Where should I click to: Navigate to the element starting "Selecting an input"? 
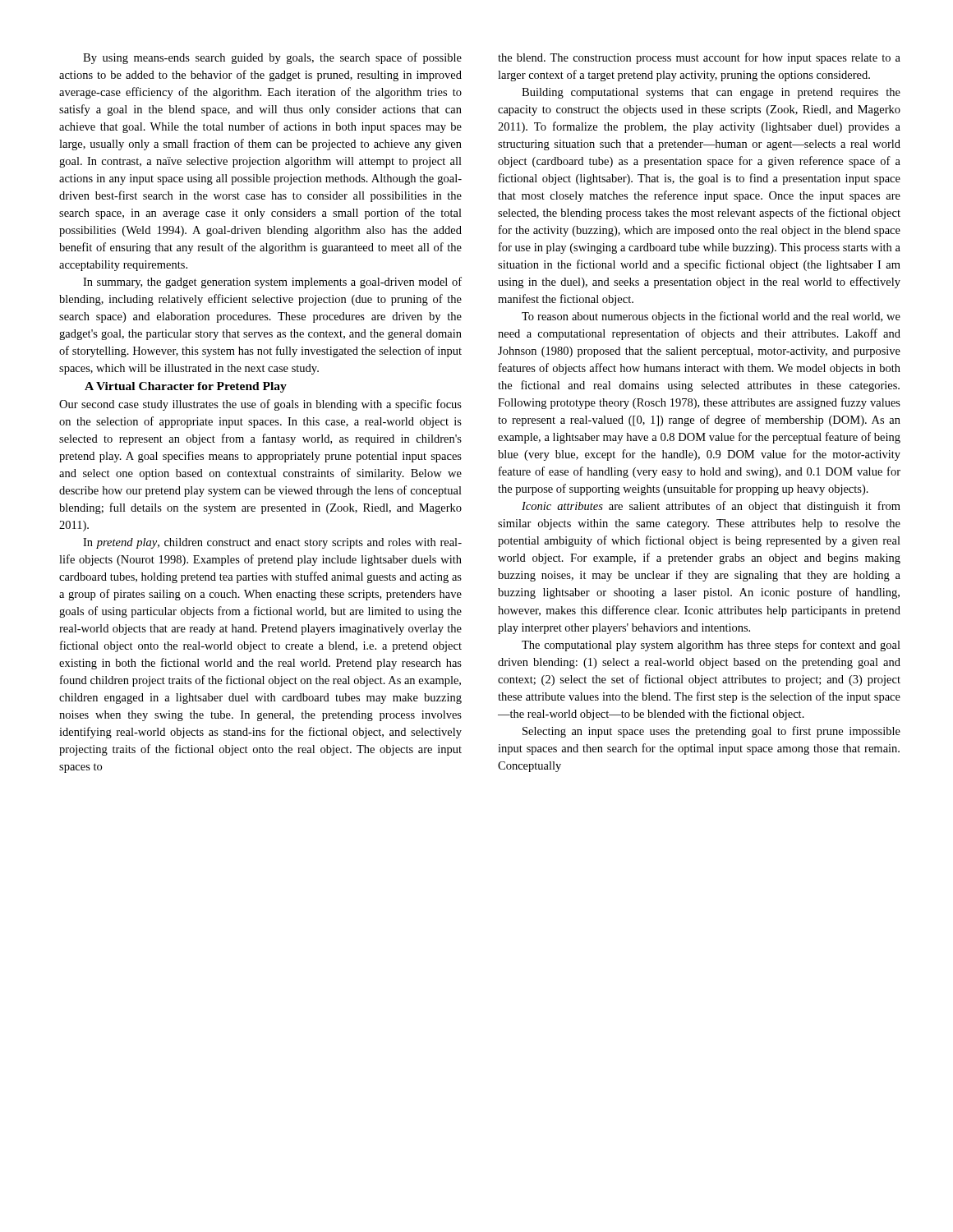click(699, 748)
